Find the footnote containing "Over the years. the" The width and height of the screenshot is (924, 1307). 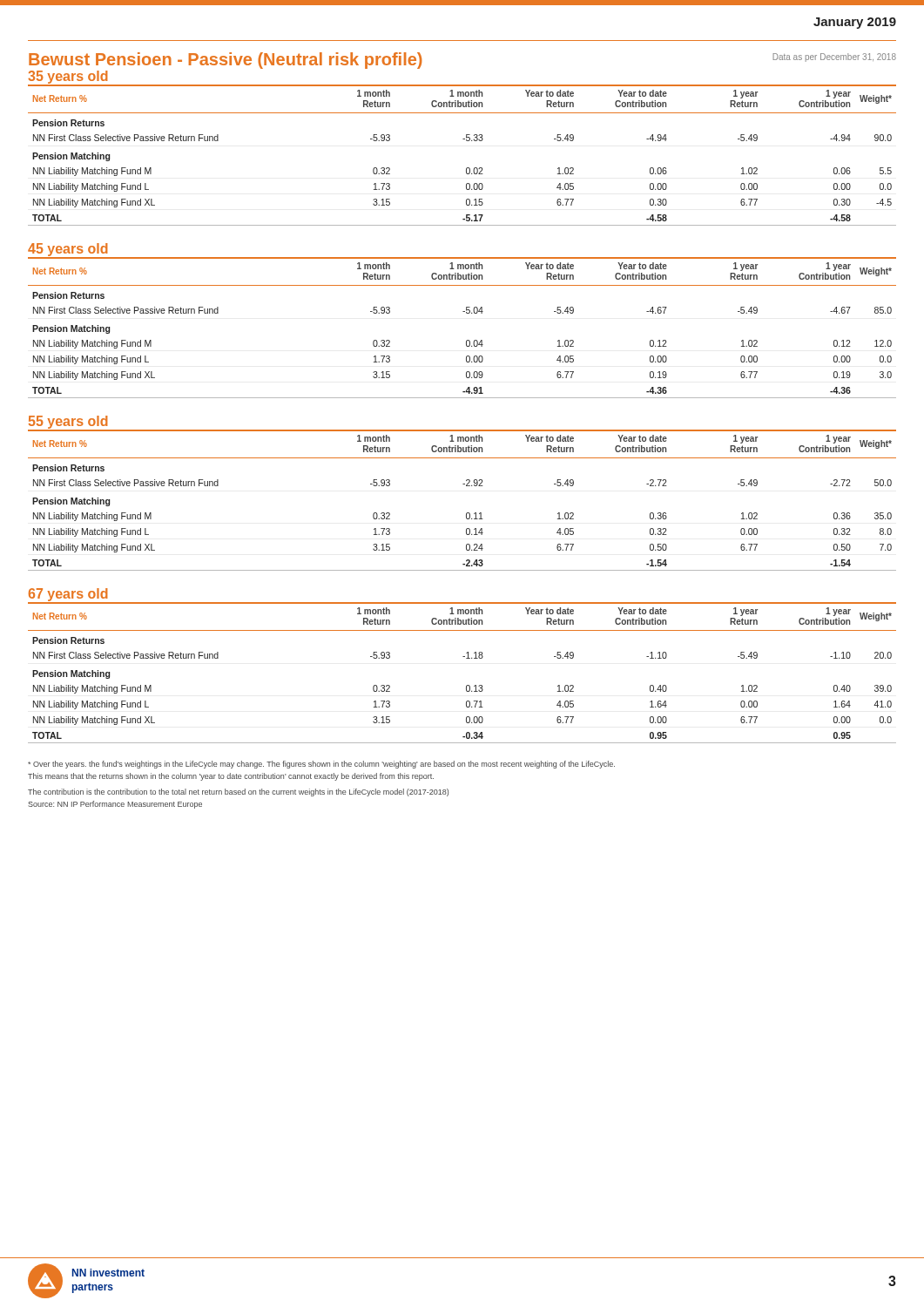coord(322,770)
